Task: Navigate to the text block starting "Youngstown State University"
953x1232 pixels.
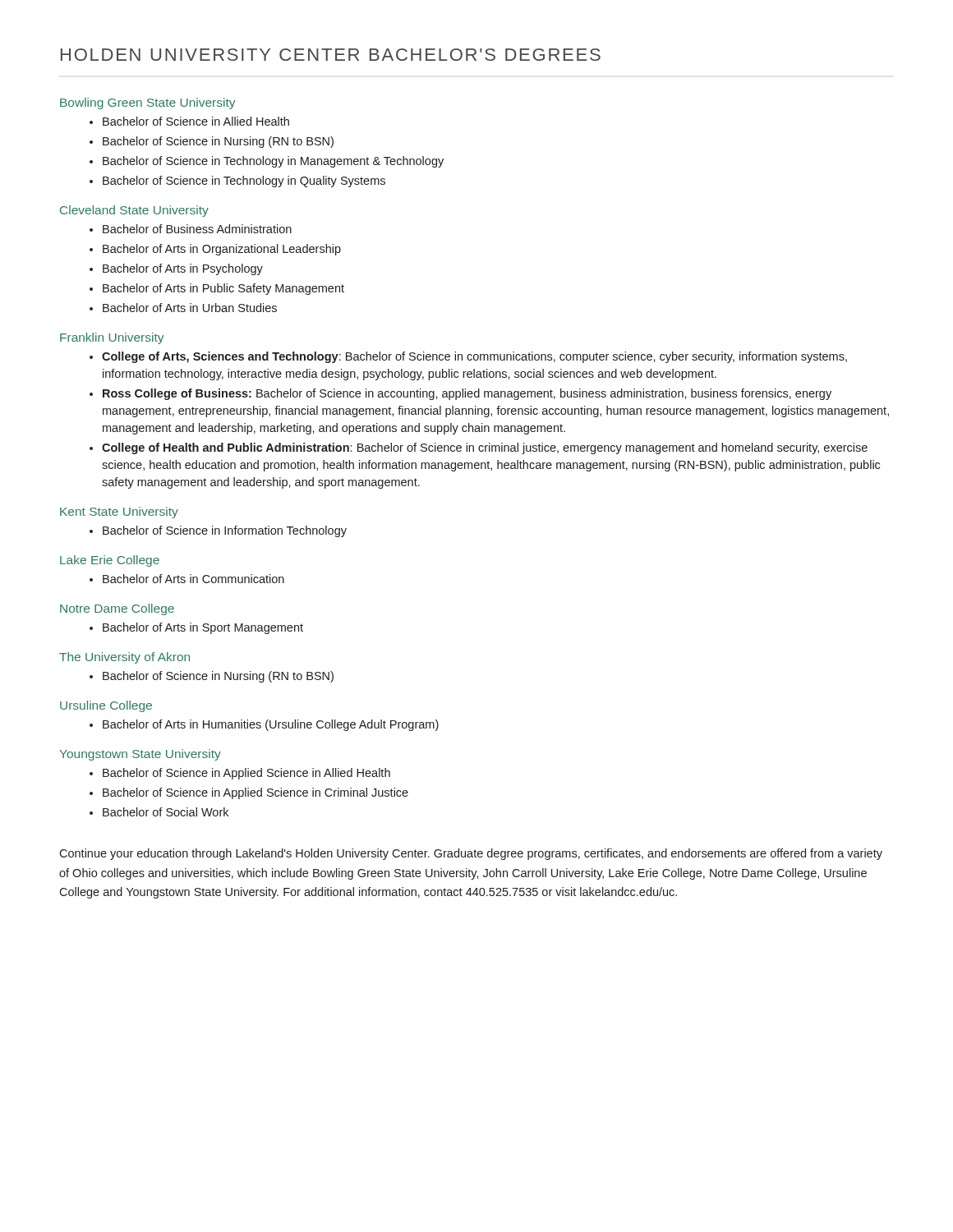Action: tap(140, 754)
